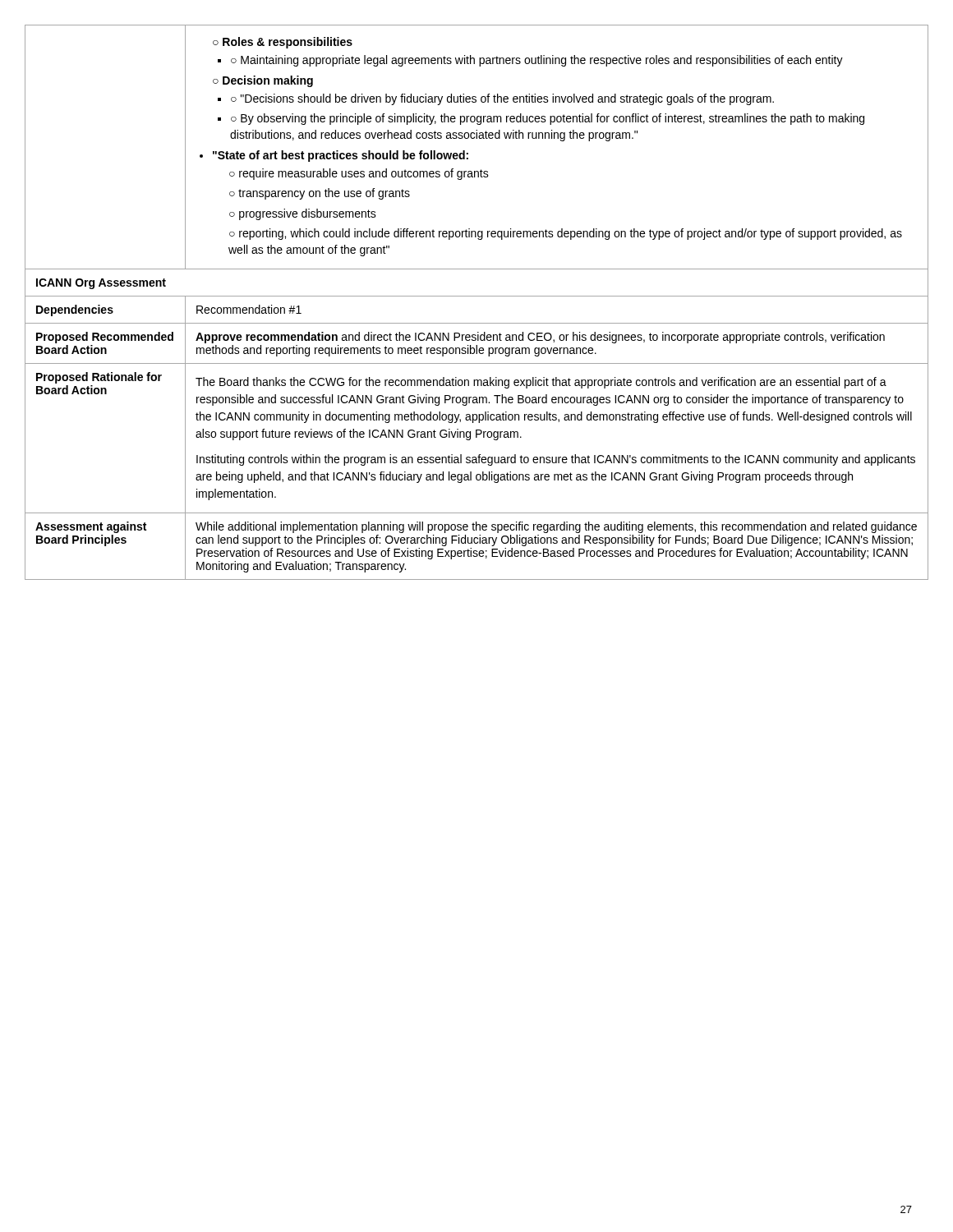Select the text block that reads "While additional implementation"

(556, 546)
